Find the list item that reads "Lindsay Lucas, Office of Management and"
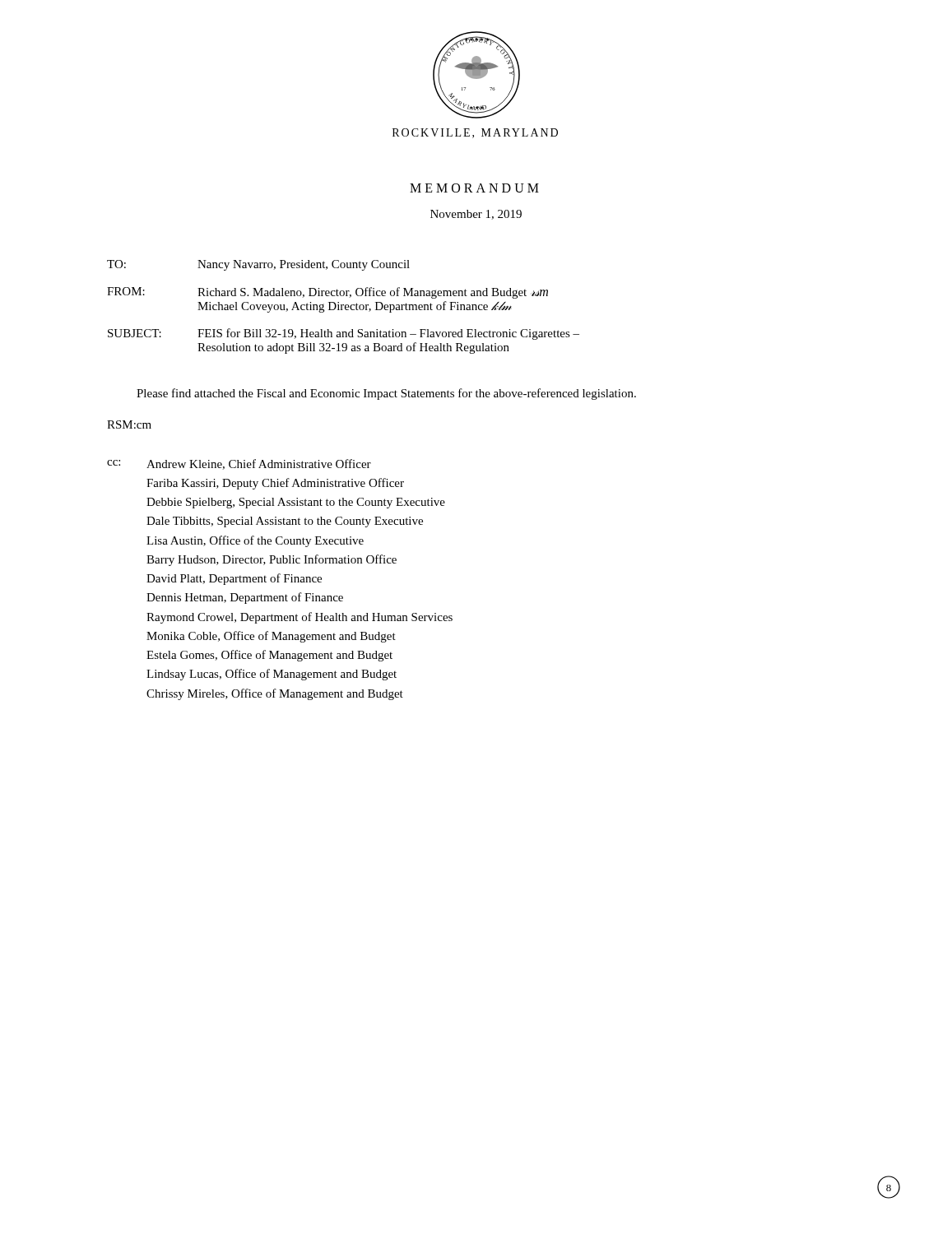 point(272,674)
